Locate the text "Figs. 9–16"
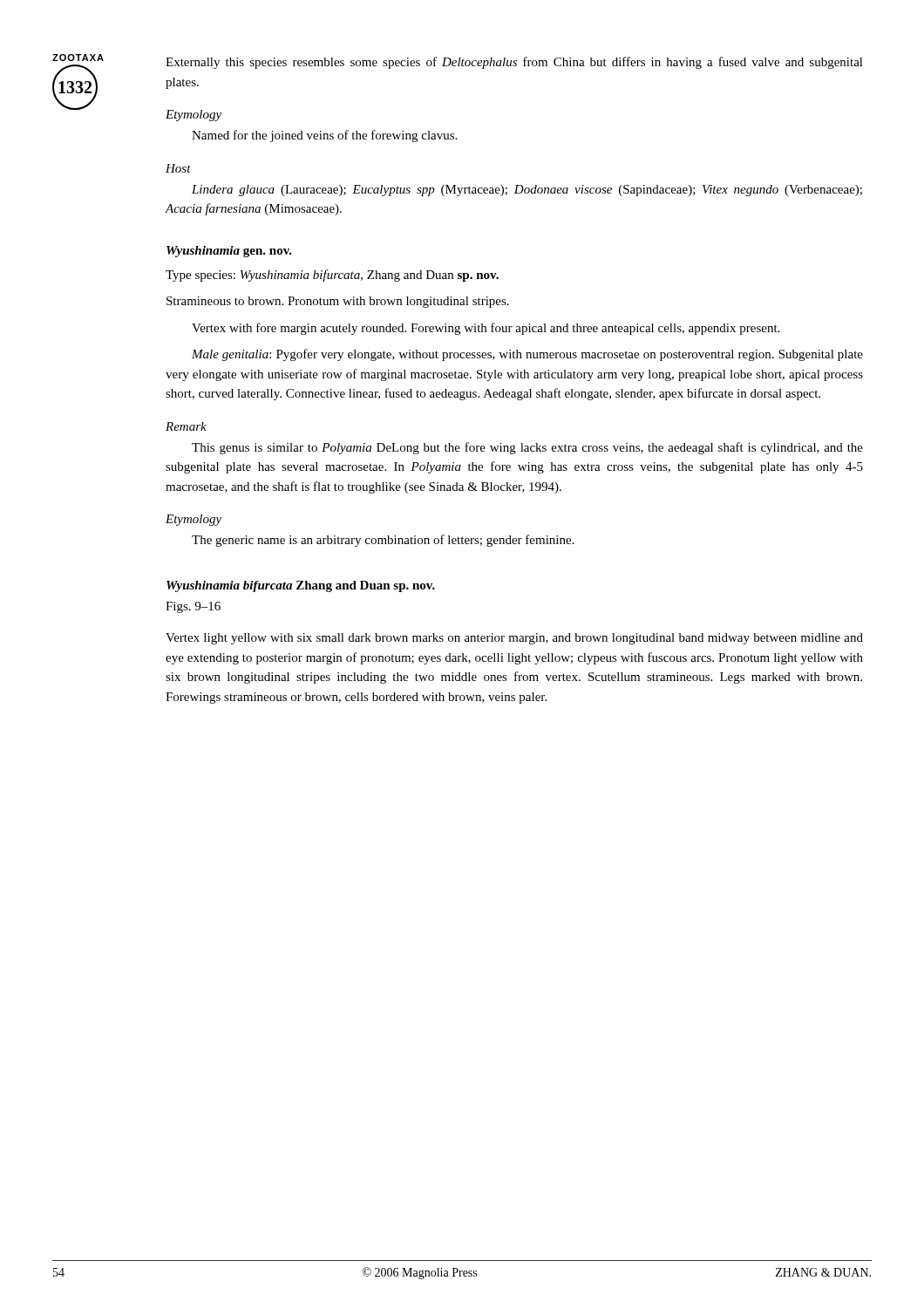 pyautogui.click(x=193, y=606)
